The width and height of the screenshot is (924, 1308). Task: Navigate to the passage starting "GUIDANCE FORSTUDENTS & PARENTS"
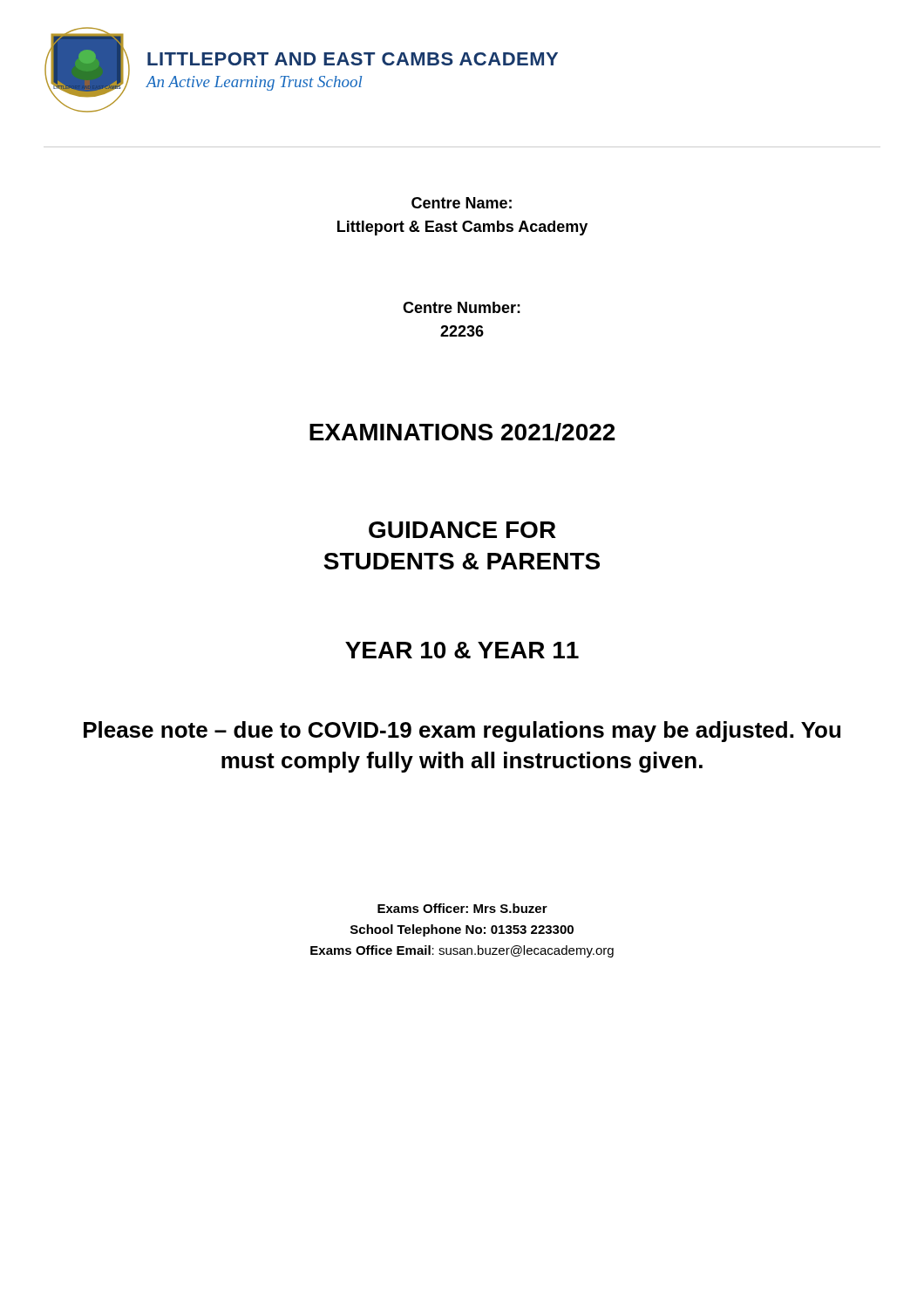[x=462, y=546]
